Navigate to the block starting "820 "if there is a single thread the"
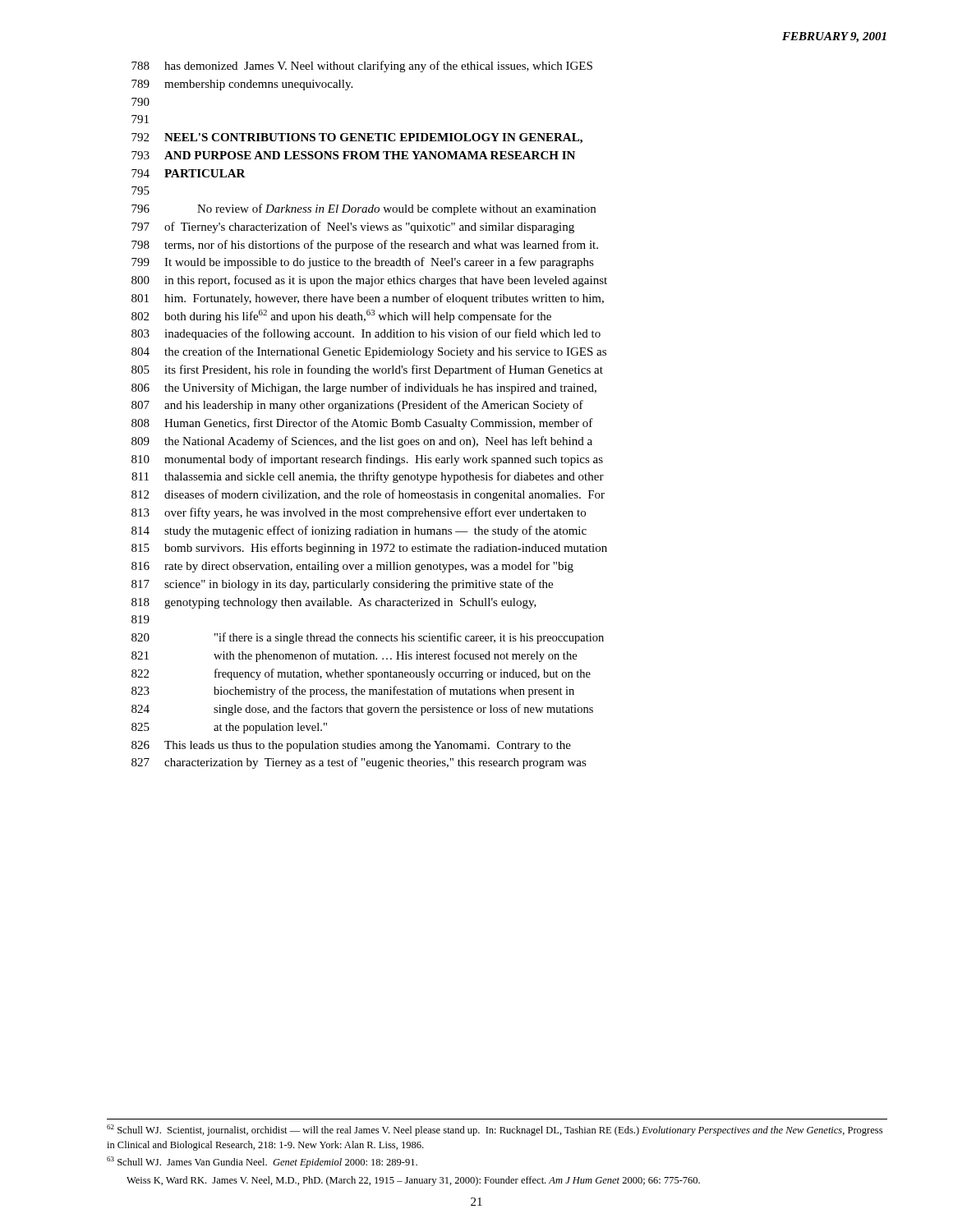The image size is (953, 1232). (x=497, y=638)
